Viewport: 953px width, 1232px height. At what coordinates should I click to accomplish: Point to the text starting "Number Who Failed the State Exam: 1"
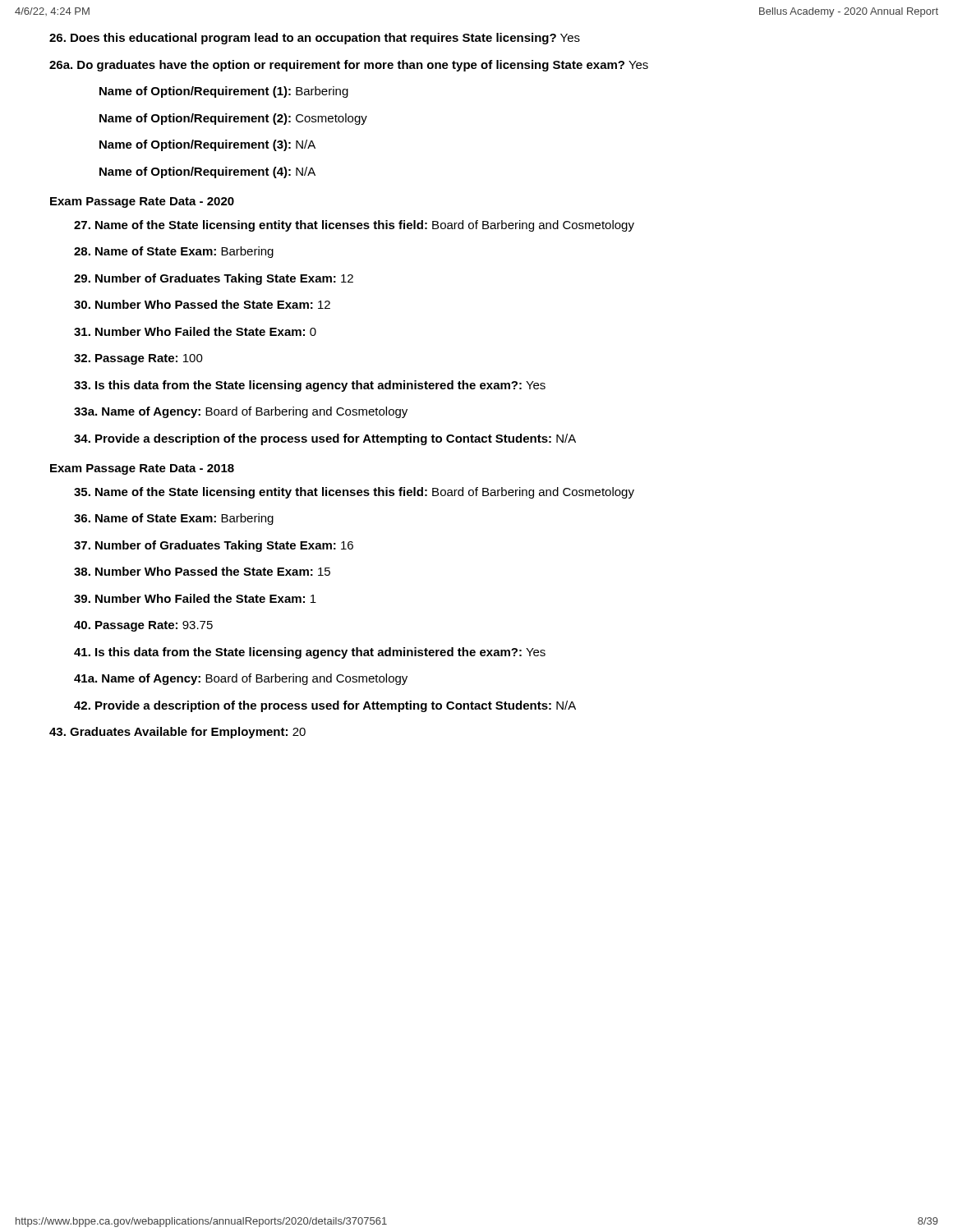click(195, 598)
